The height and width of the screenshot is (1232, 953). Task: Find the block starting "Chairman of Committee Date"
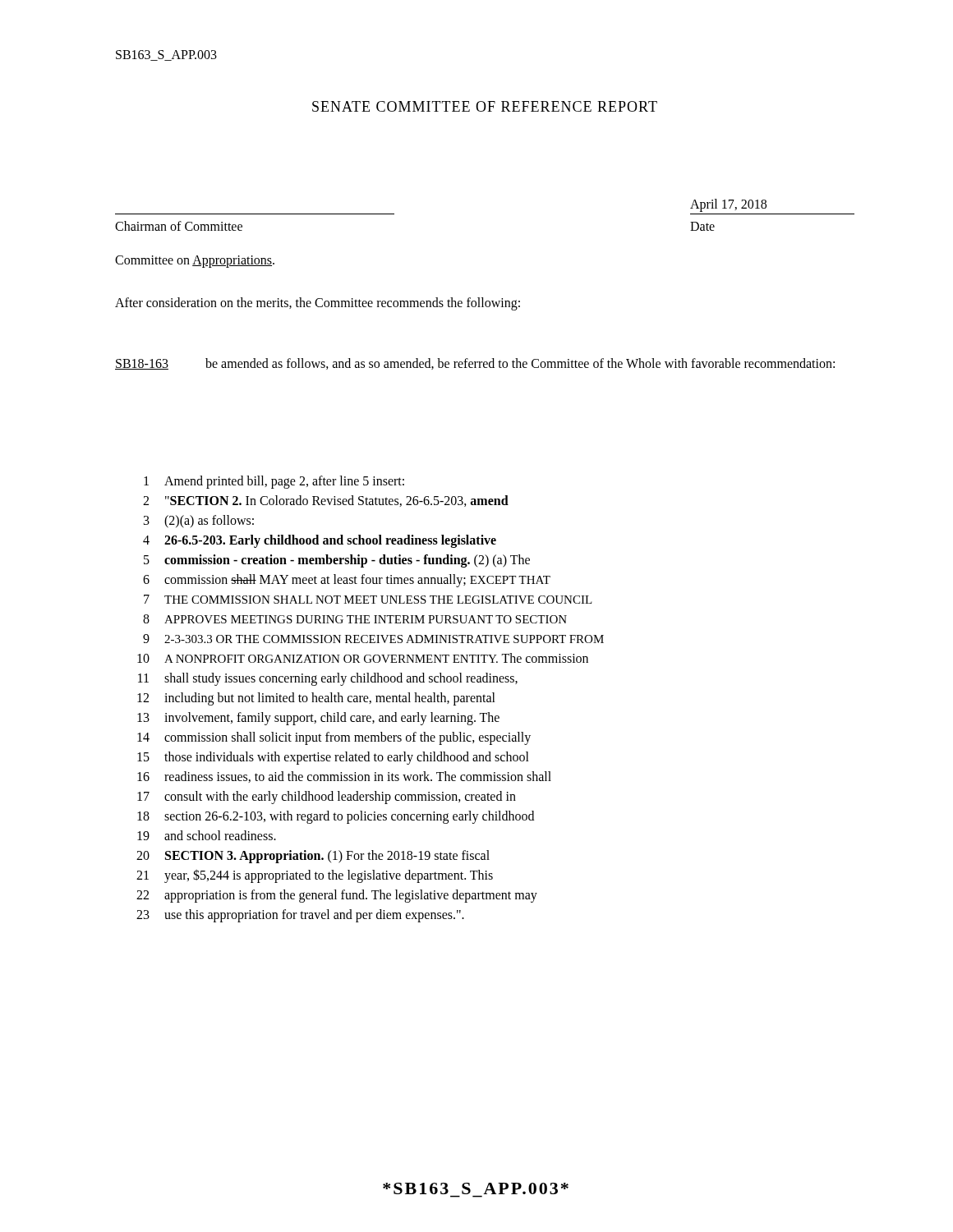pos(175,225)
